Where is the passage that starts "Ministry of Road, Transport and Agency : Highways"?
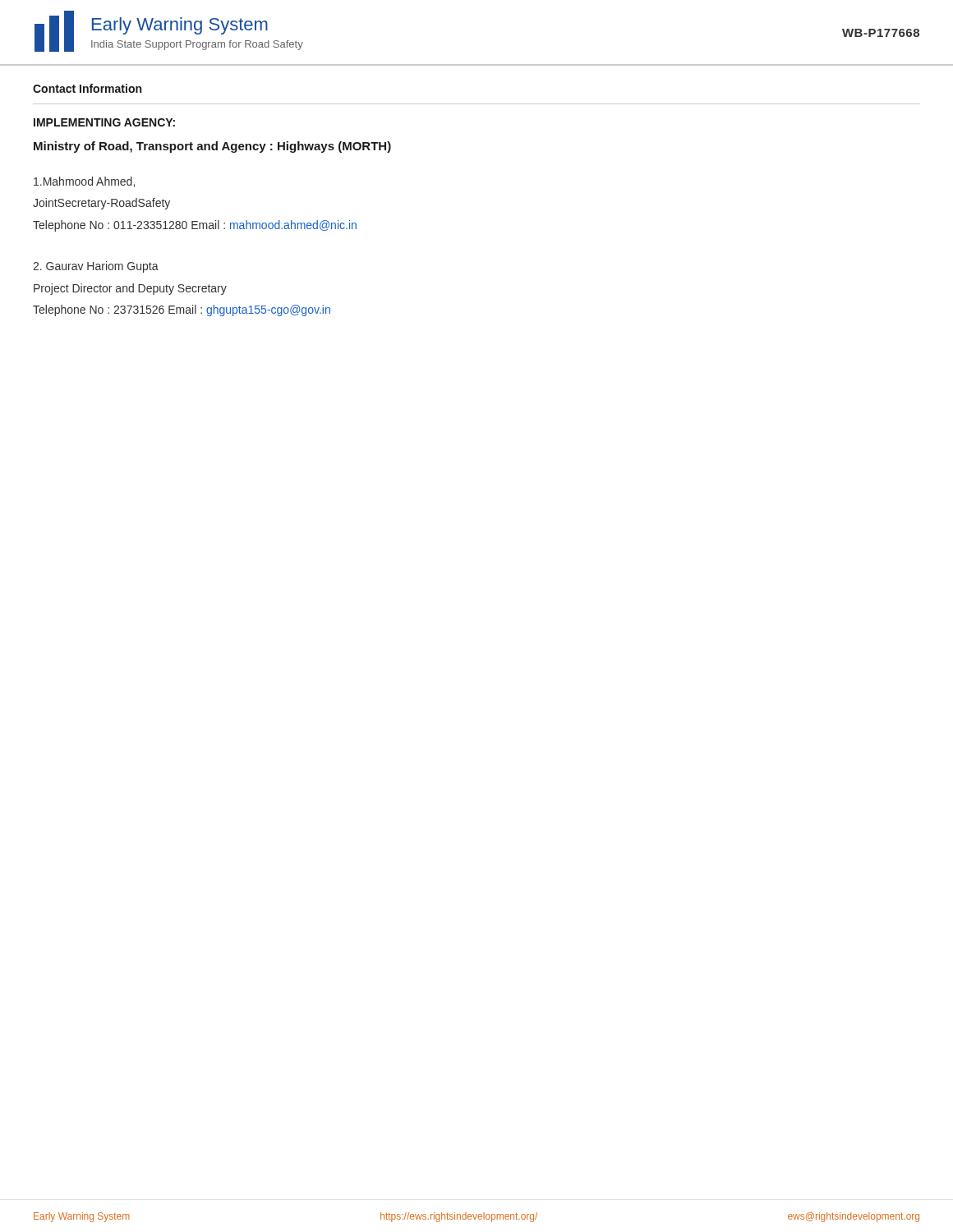The image size is (953, 1232). [212, 147]
